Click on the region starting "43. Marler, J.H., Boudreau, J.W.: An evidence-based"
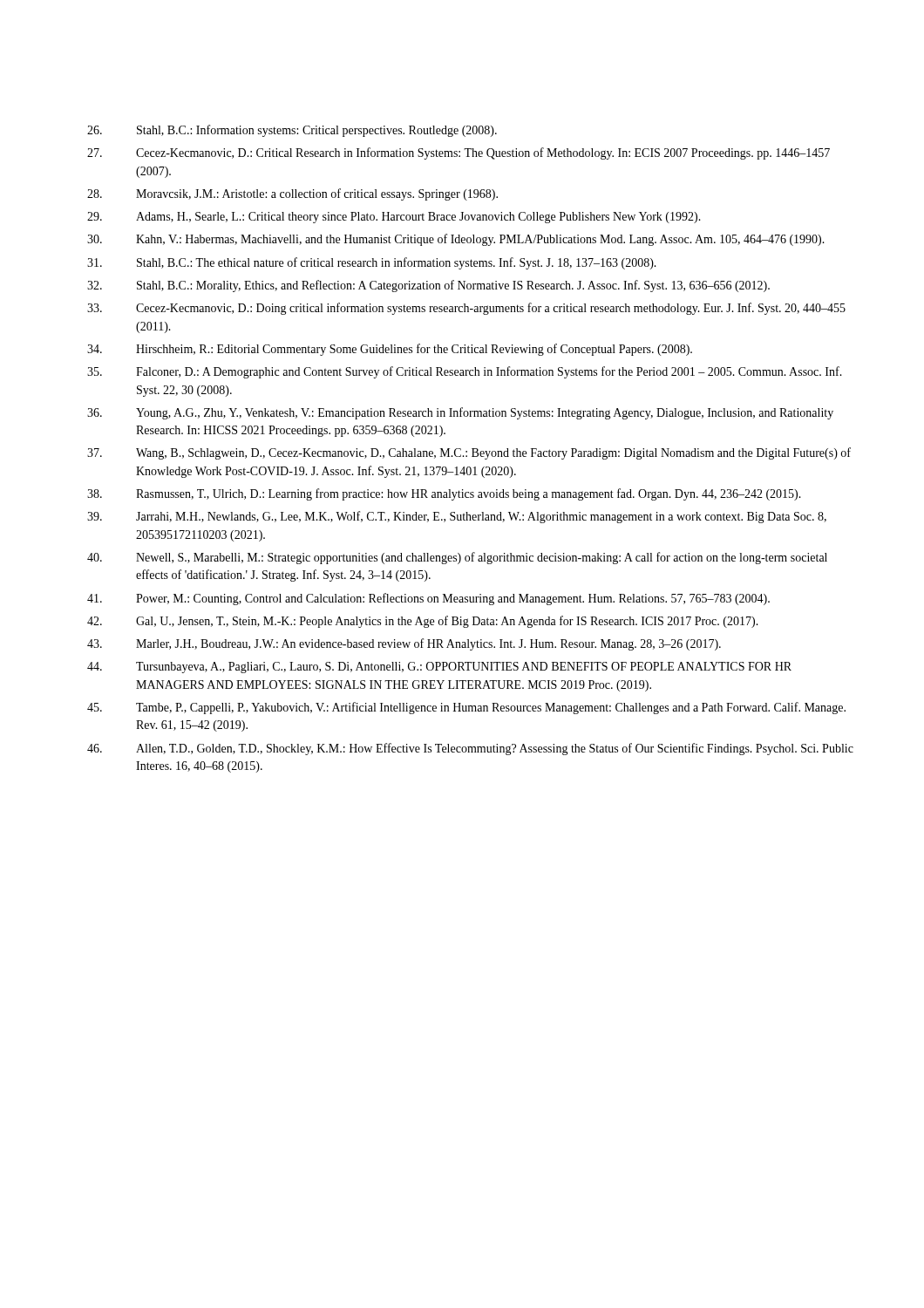This screenshot has width=924, height=1308. [x=471, y=645]
